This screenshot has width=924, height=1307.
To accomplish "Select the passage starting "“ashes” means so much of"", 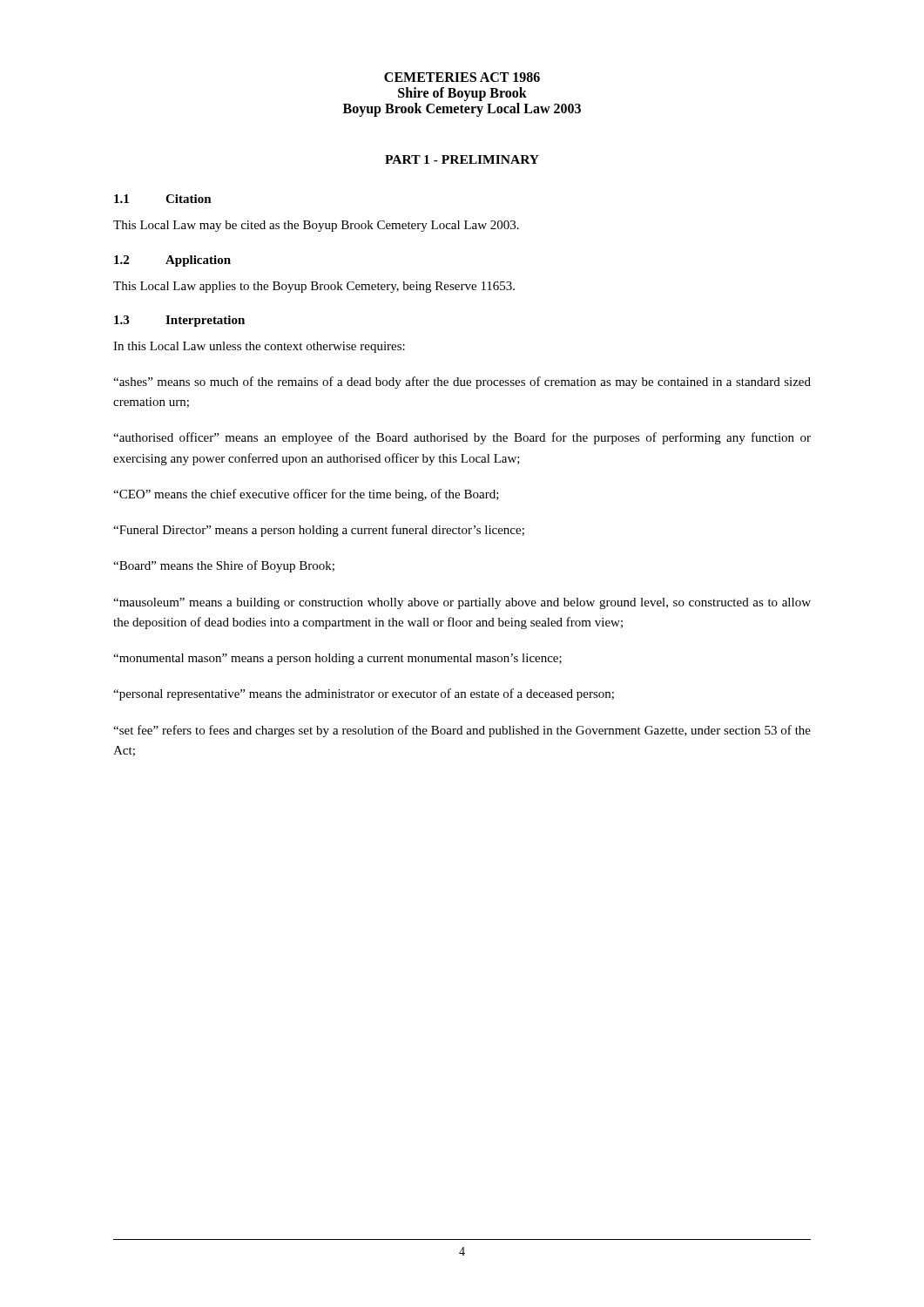I will (x=462, y=392).
